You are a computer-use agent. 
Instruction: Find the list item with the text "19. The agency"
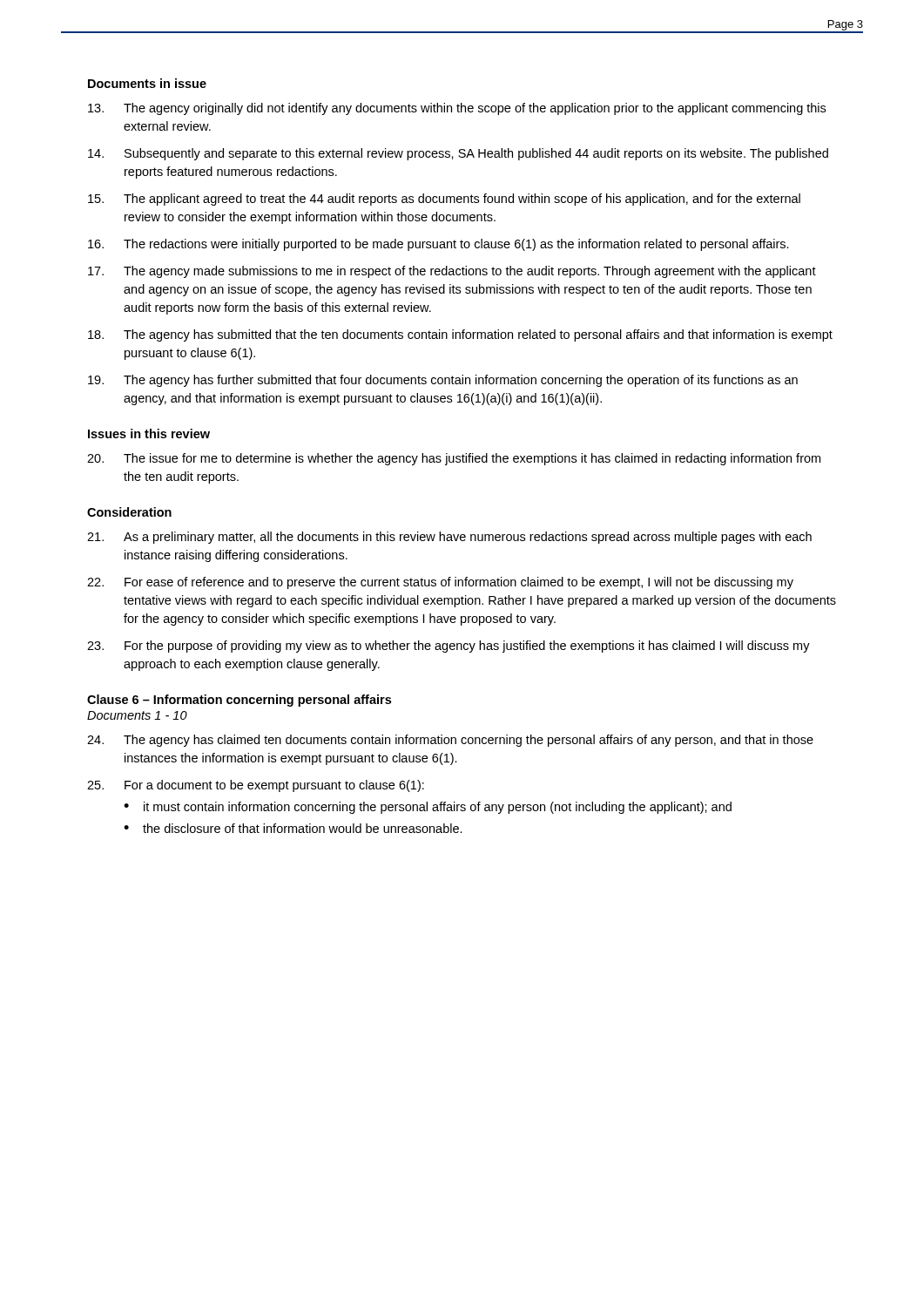(x=462, y=390)
